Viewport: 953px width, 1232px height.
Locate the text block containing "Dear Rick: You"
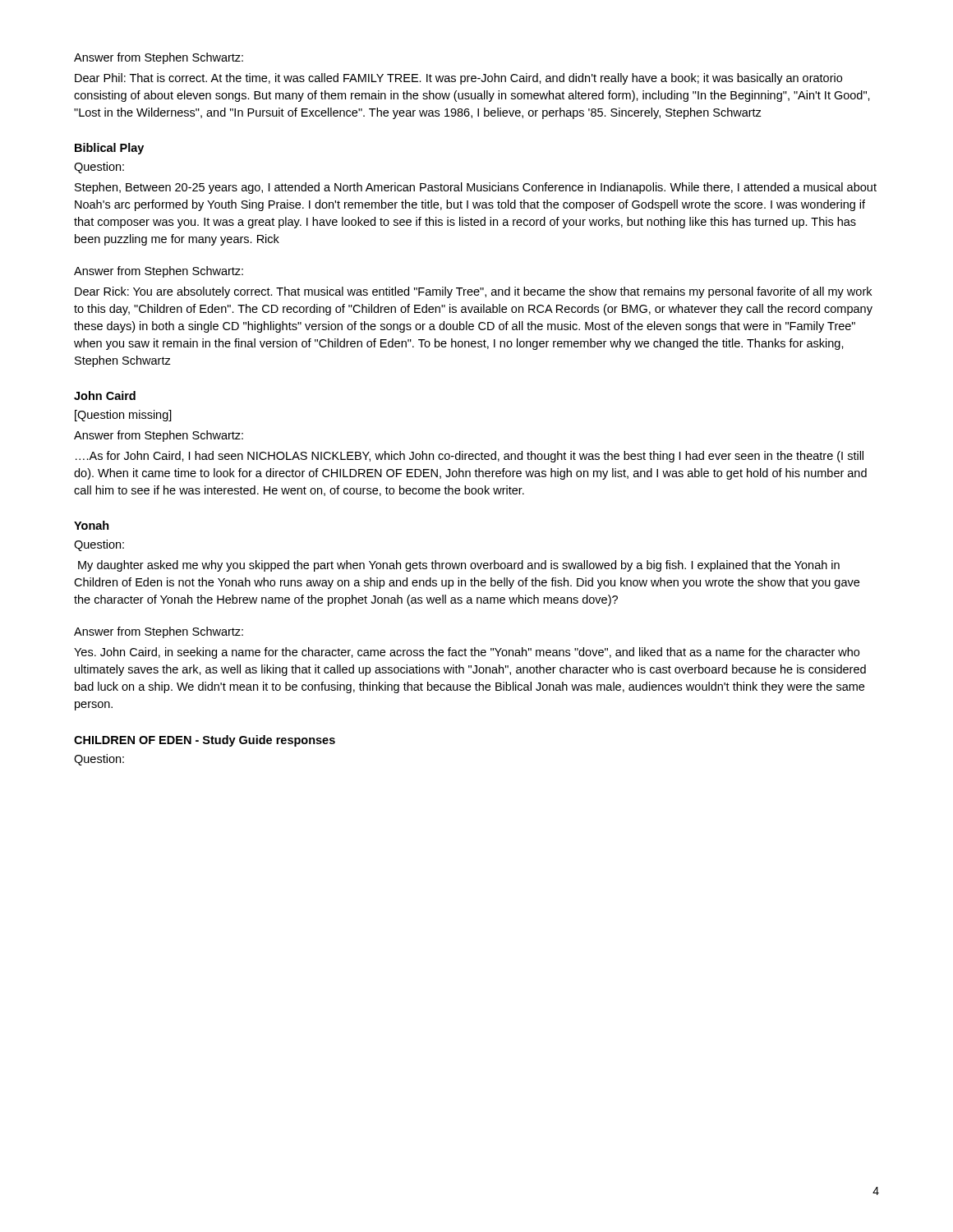473,326
